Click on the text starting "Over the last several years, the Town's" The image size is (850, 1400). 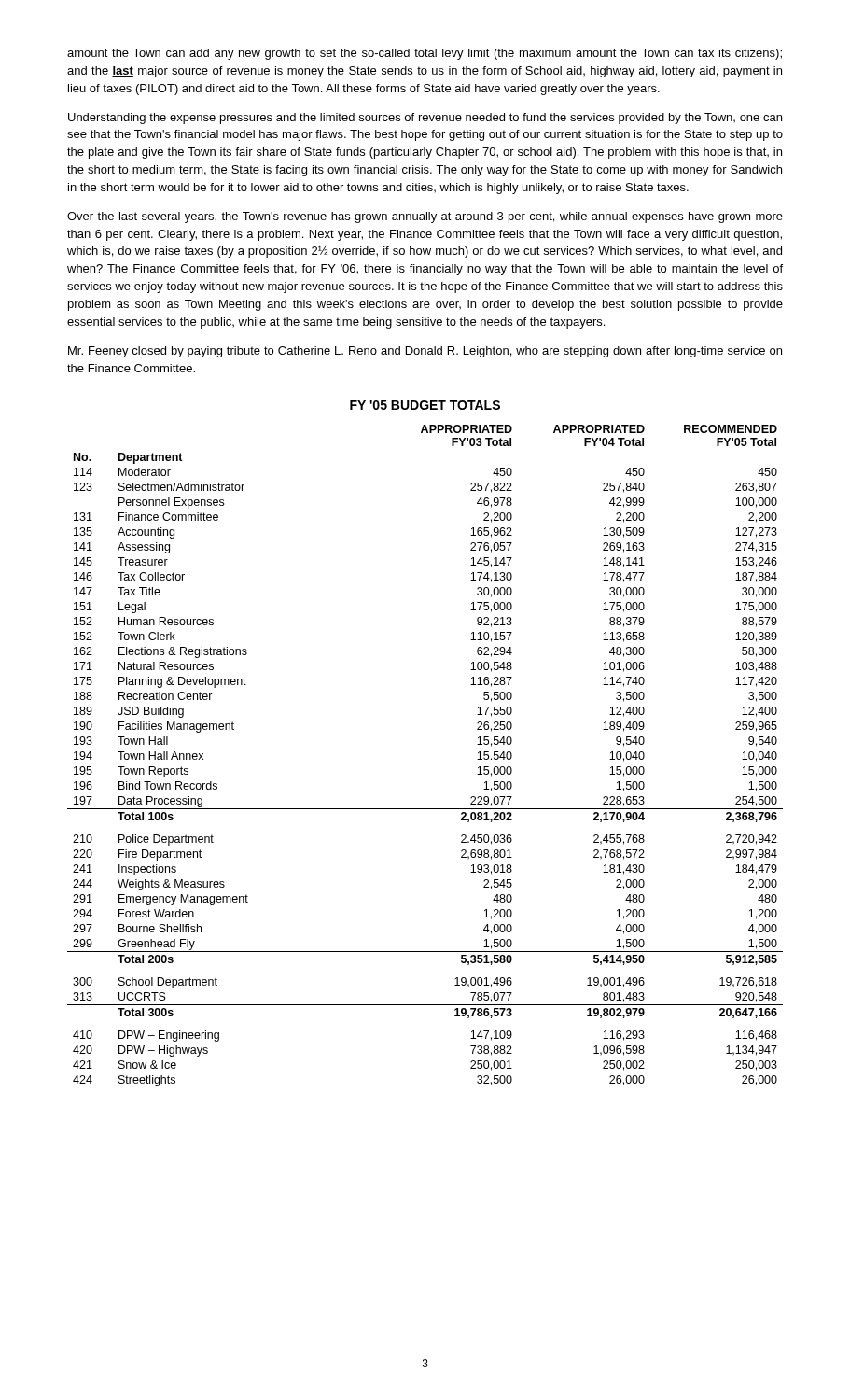pyautogui.click(x=425, y=269)
